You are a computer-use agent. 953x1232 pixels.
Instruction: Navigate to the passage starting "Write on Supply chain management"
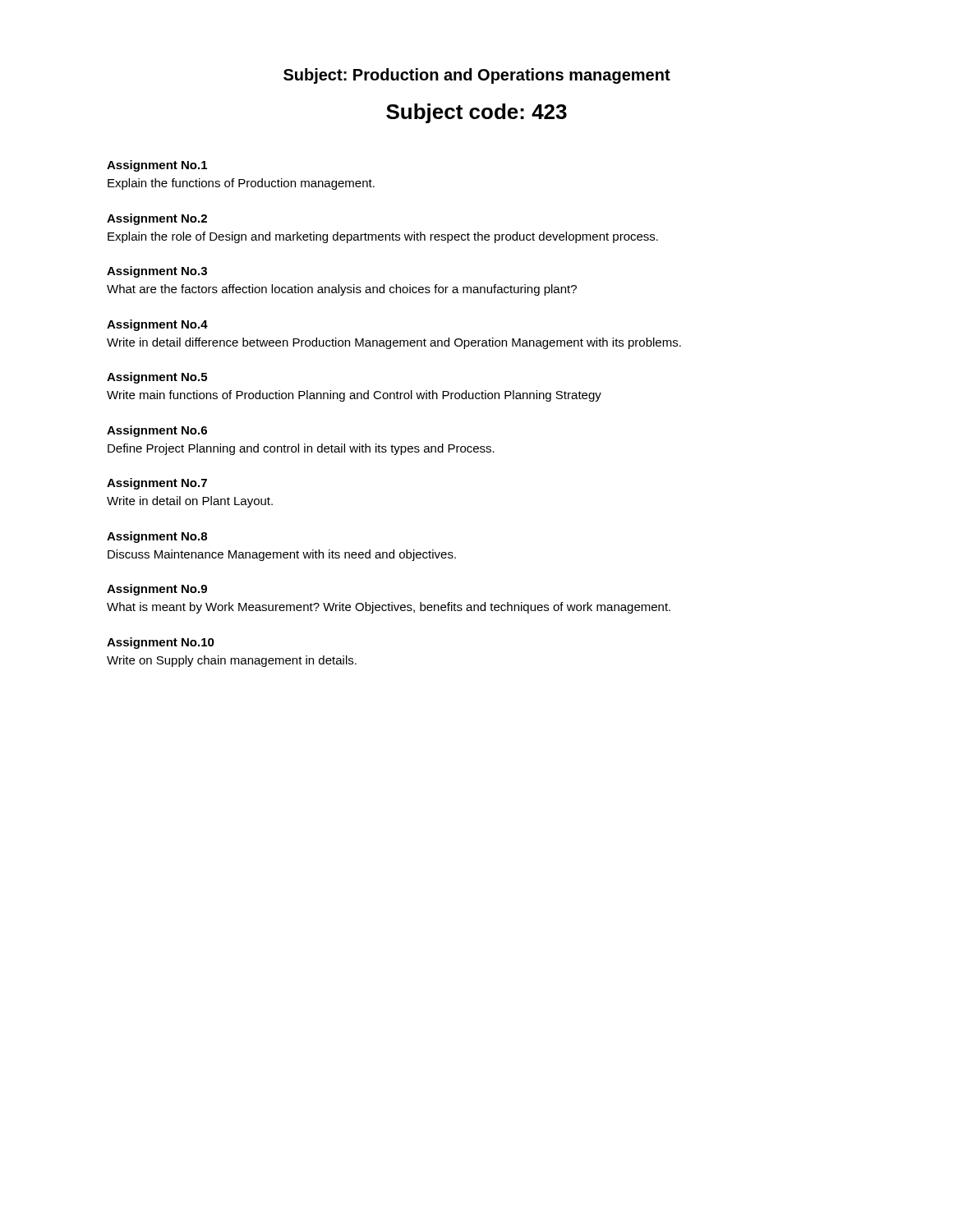(x=232, y=660)
